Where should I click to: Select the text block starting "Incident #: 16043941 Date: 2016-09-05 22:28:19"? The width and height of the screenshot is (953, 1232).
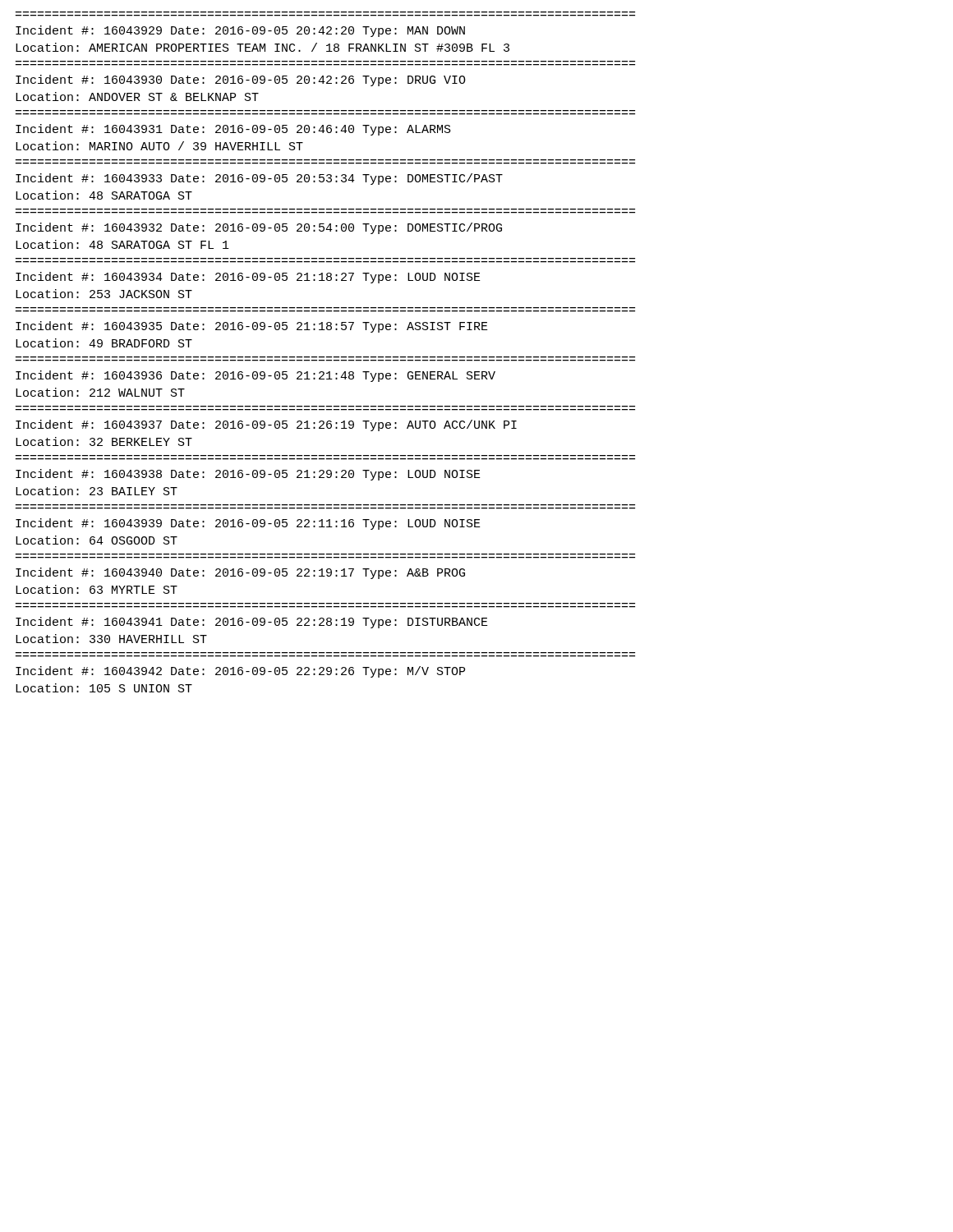point(252,623)
